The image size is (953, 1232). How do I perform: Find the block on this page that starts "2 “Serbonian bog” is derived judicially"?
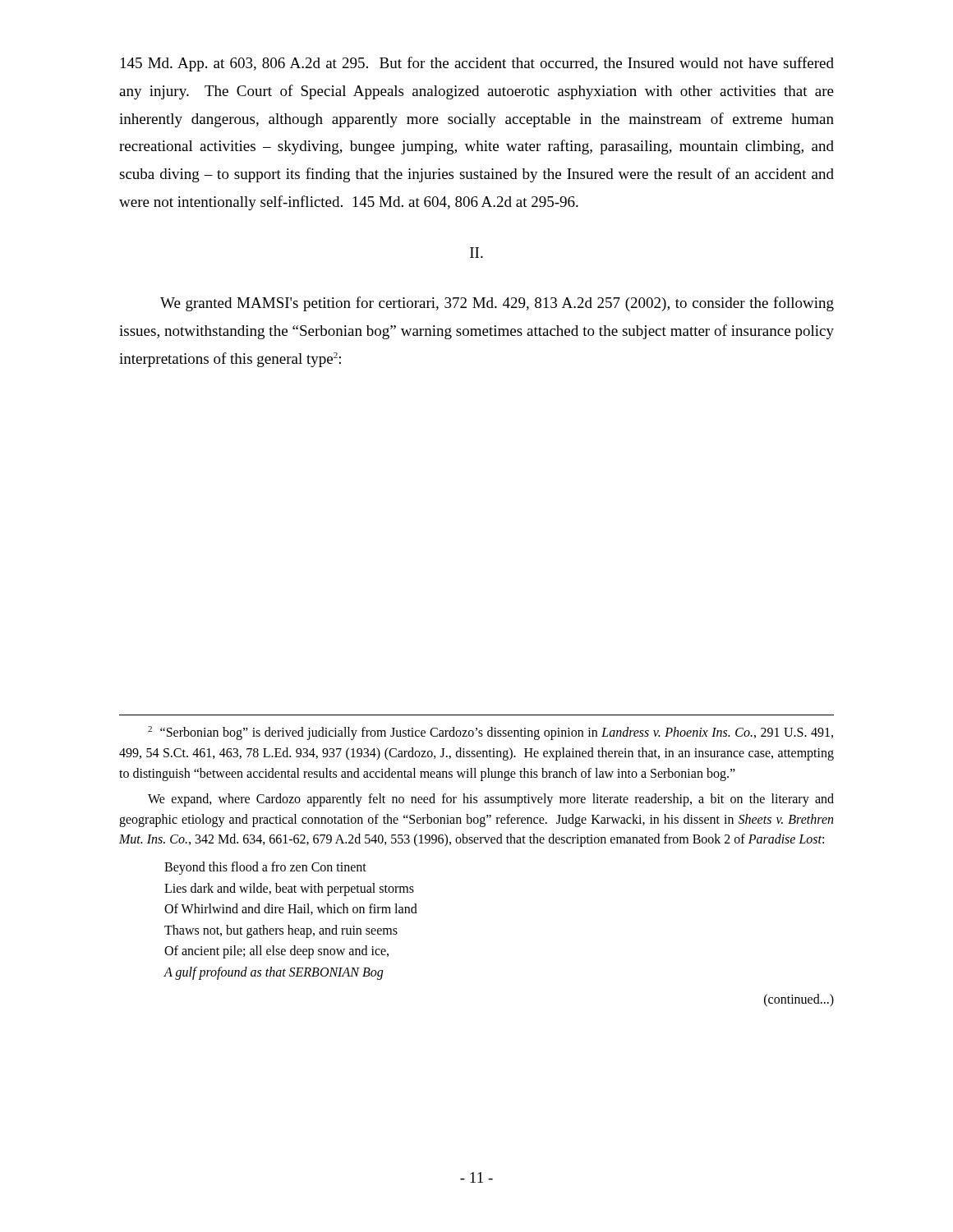pos(490,733)
